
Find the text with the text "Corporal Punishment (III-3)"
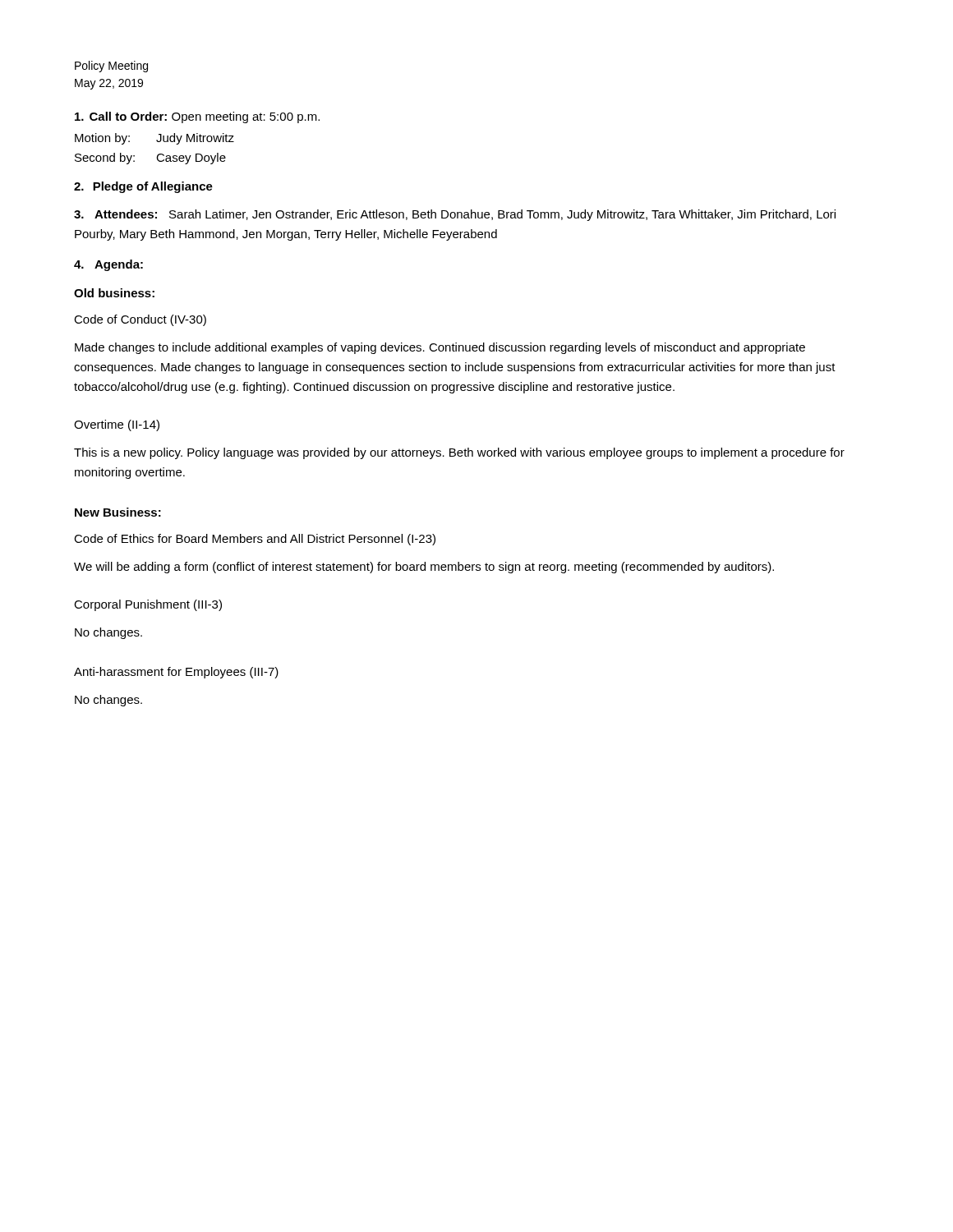(x=148, y=604)
